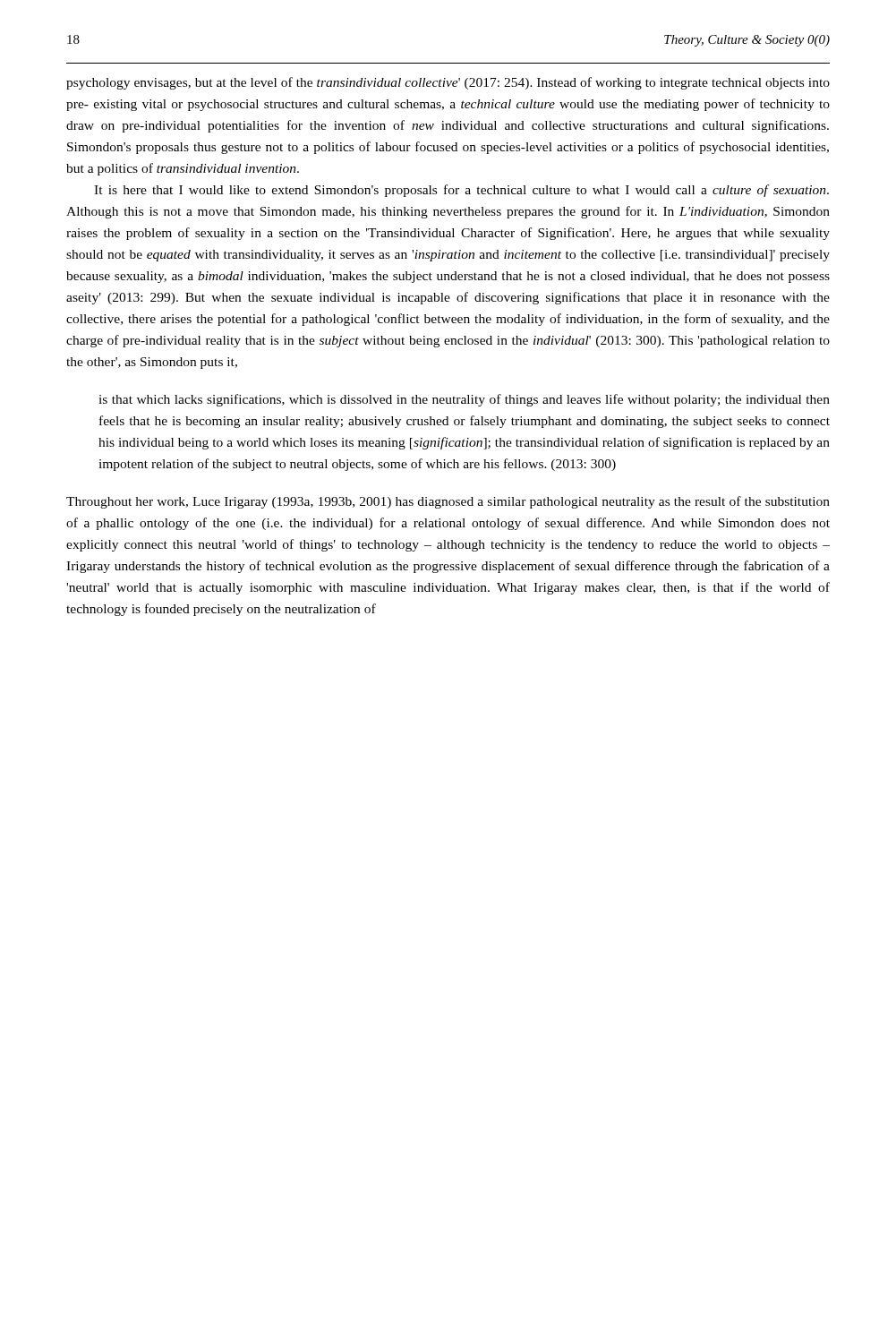Click the passage that begins "psychology envisages, but at the level of"
The image size is (896, 1343).
448,125
